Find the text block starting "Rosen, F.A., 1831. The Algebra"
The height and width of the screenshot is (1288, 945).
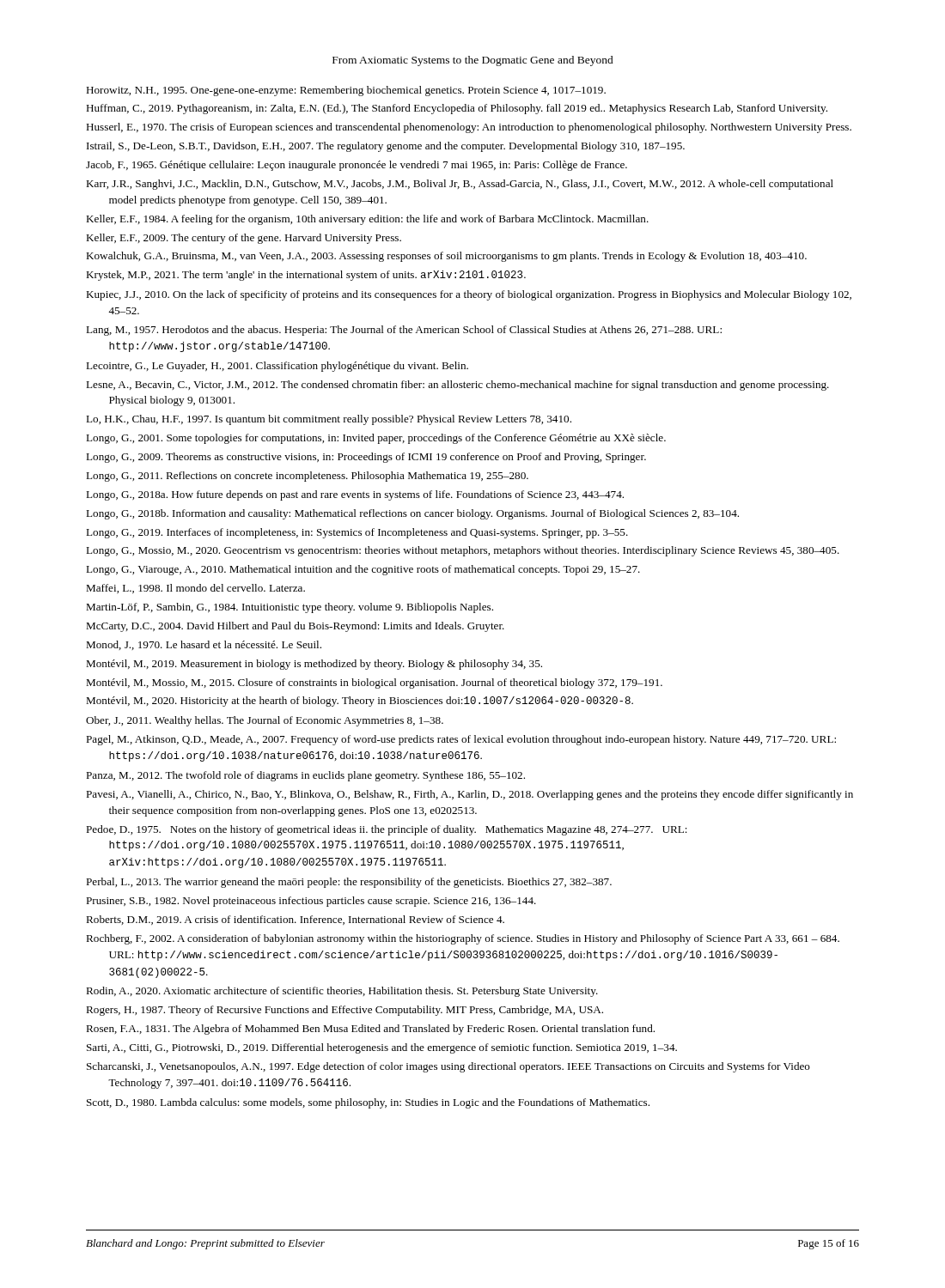tap(371, 1028)
